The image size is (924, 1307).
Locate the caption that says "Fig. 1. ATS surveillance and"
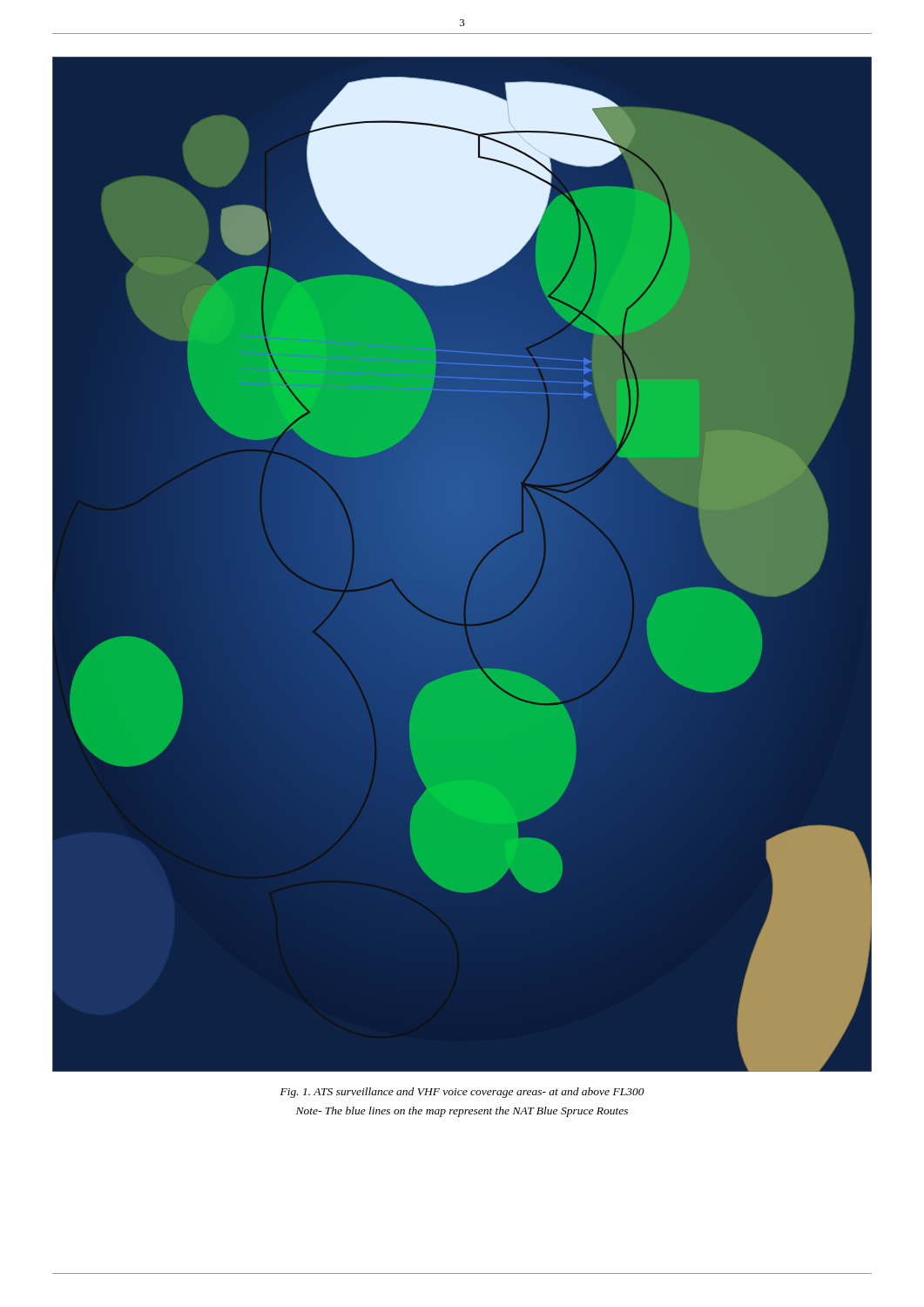point(462,1101)
